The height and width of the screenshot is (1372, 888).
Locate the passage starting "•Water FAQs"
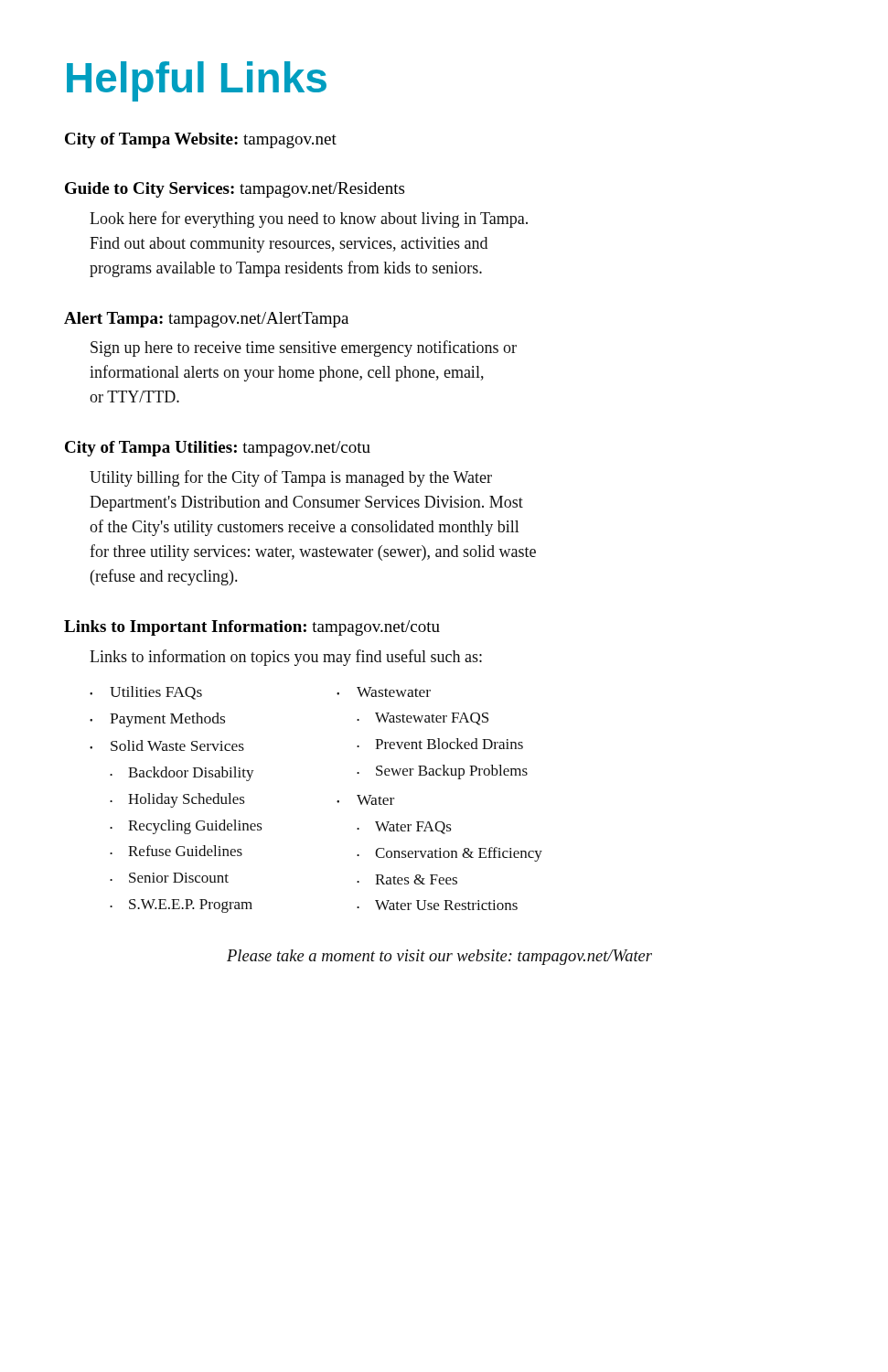404,827
